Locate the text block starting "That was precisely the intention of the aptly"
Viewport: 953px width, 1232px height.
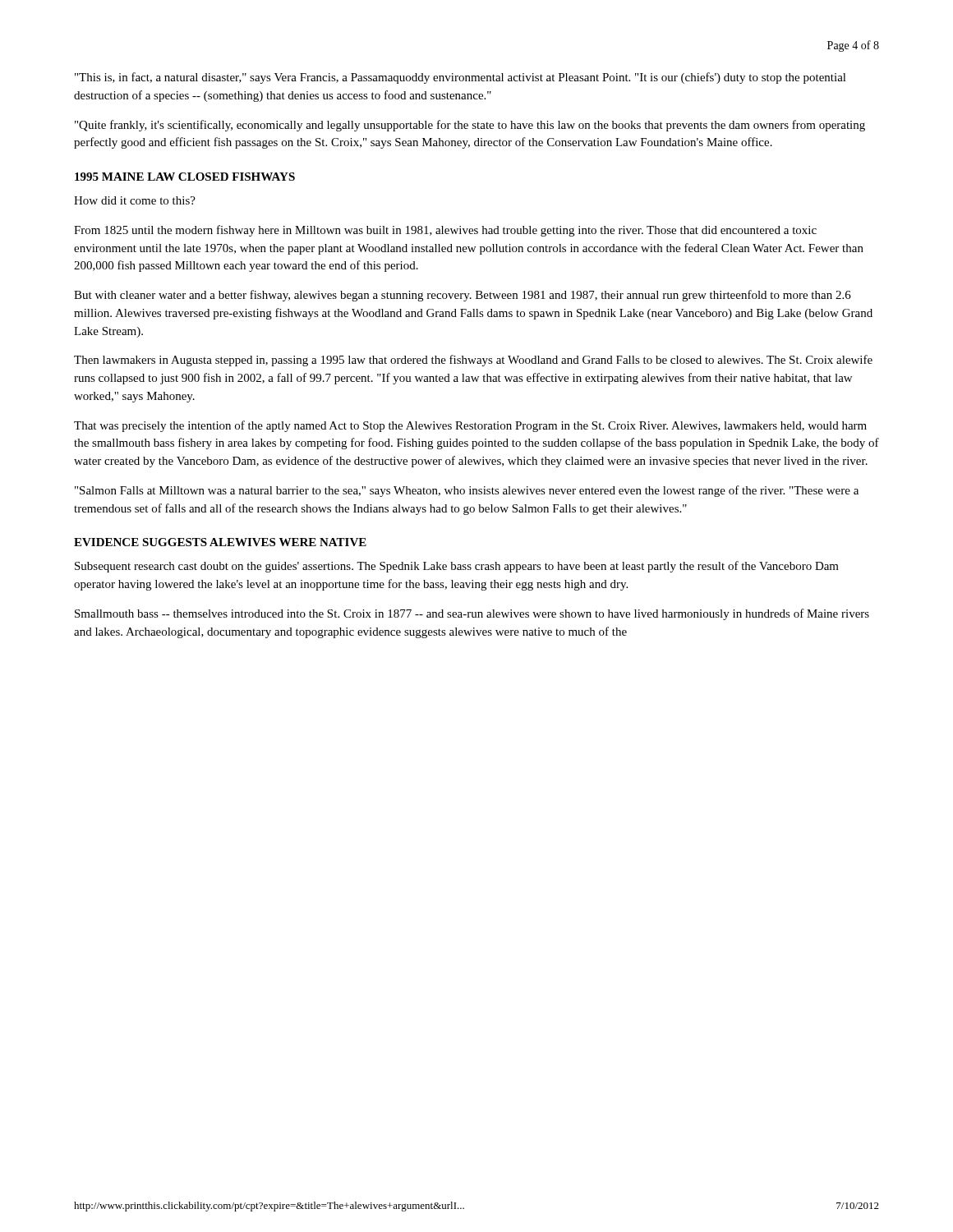[x=476, y=443]
